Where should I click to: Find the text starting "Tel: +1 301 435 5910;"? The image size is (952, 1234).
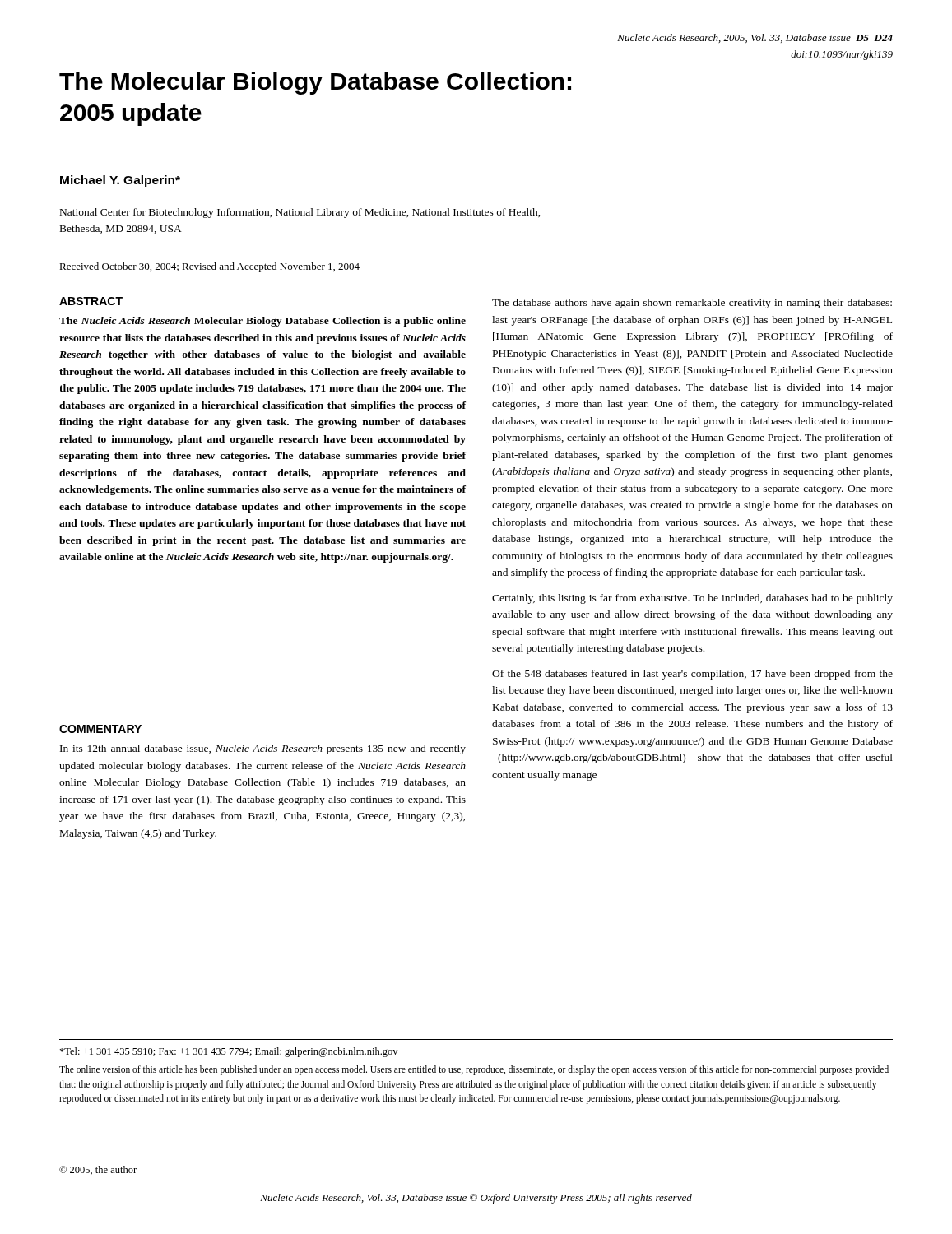click(x=229, y=1051)
